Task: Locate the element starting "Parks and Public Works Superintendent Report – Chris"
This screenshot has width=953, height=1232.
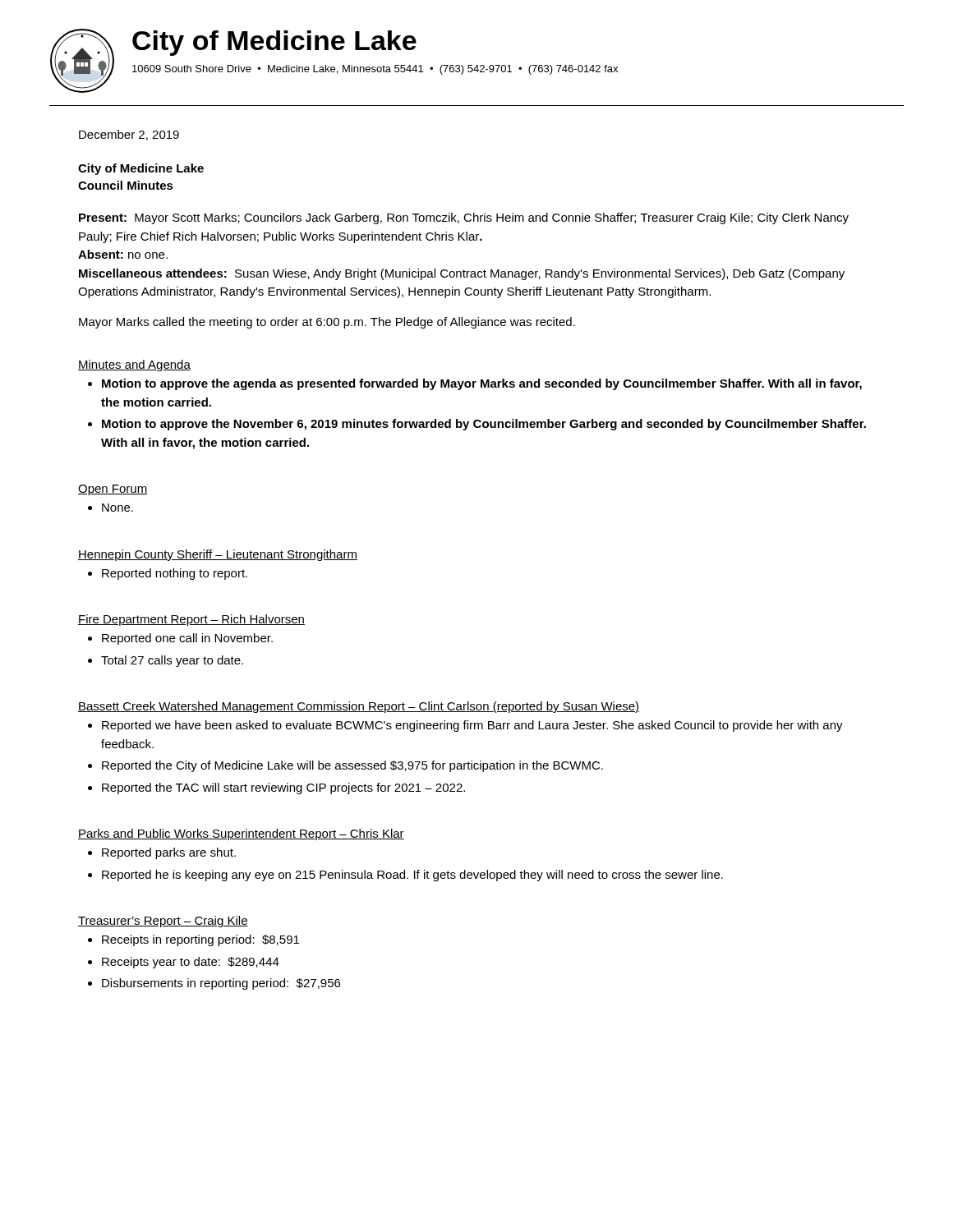Action: (x=241, y=834)
